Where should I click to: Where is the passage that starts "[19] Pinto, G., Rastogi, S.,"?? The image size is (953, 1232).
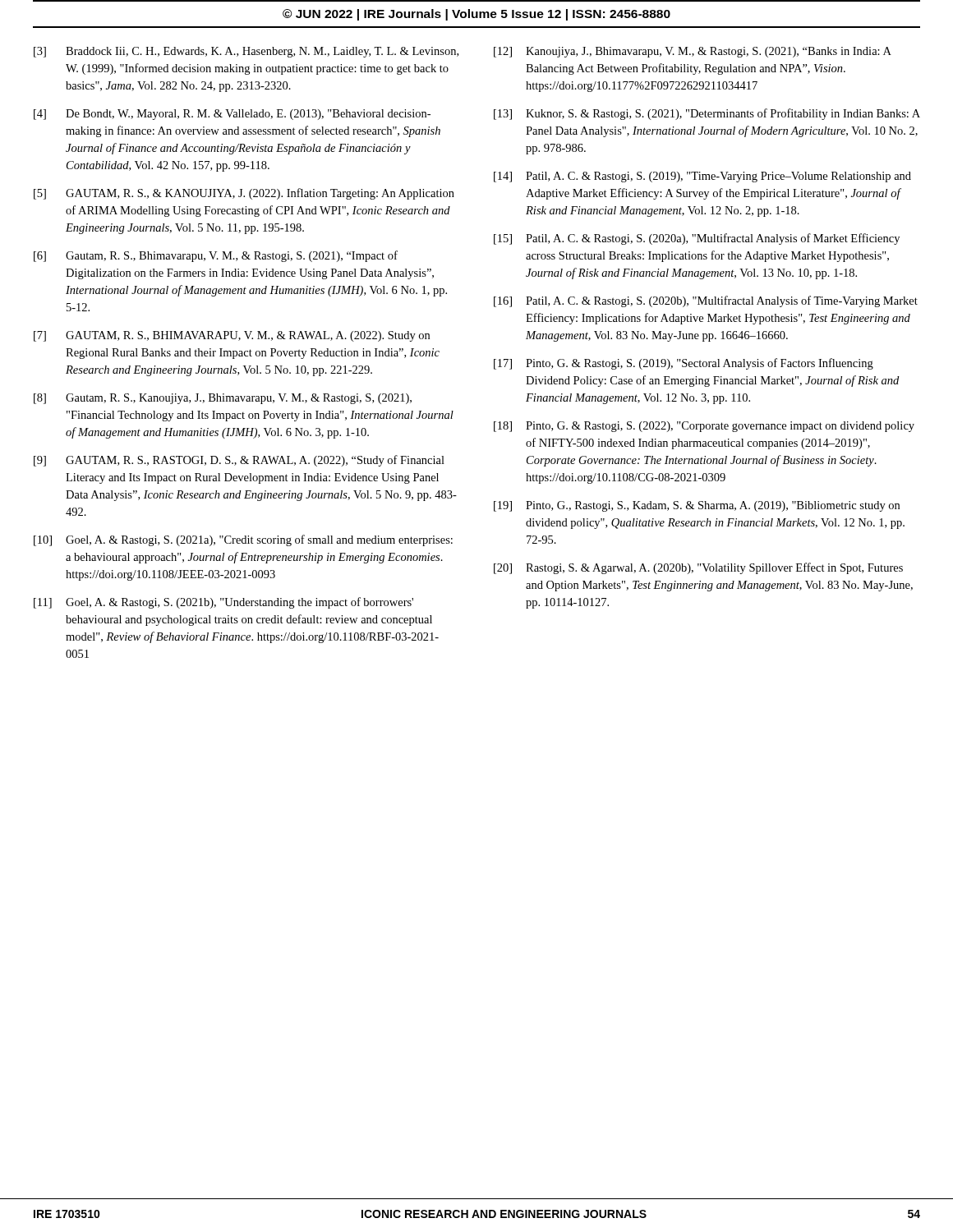pyautogui.click(x=707, y=523)
